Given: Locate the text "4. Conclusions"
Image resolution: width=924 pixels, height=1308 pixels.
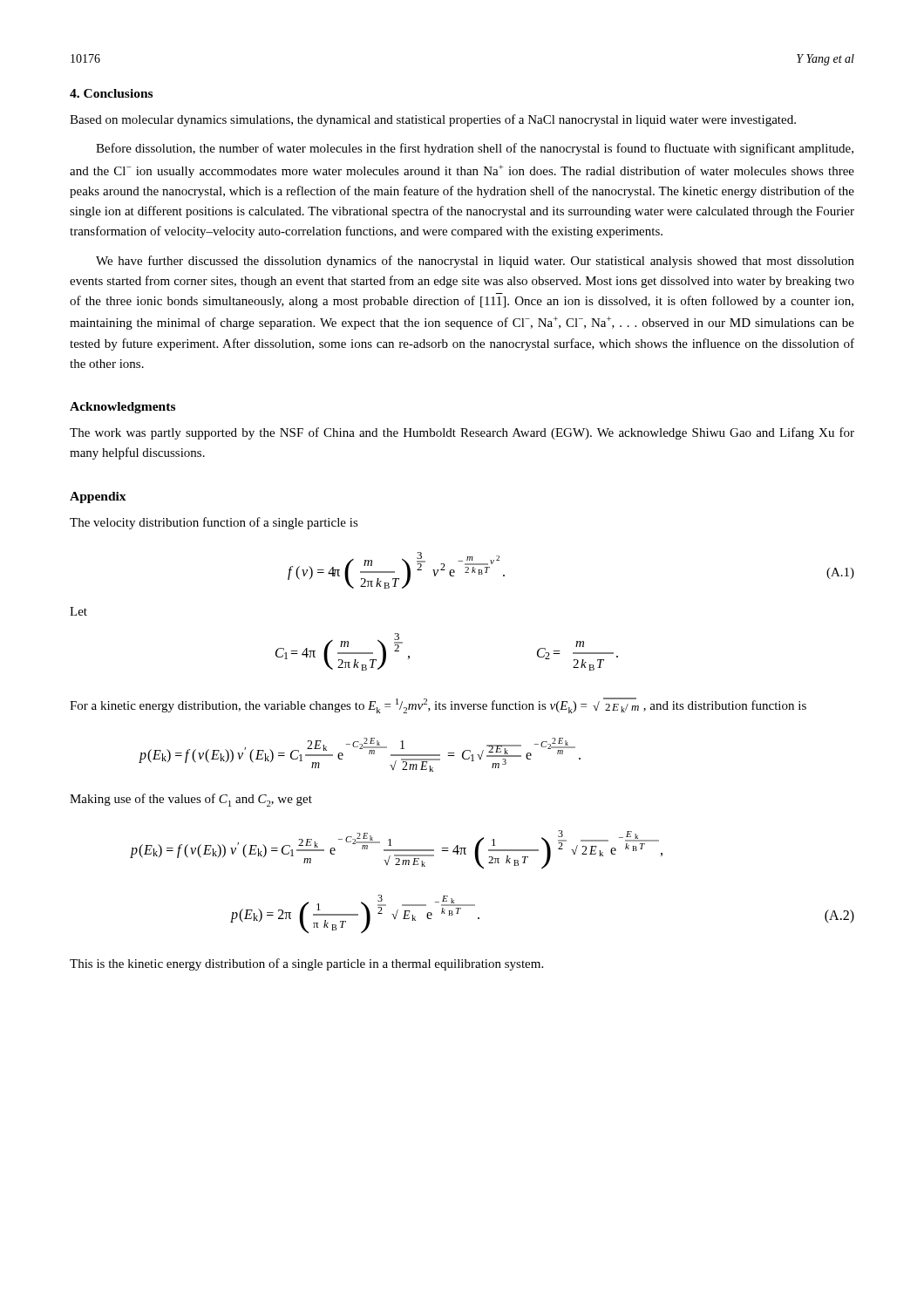Looking at the screenshot, I should tap(111, 93).
